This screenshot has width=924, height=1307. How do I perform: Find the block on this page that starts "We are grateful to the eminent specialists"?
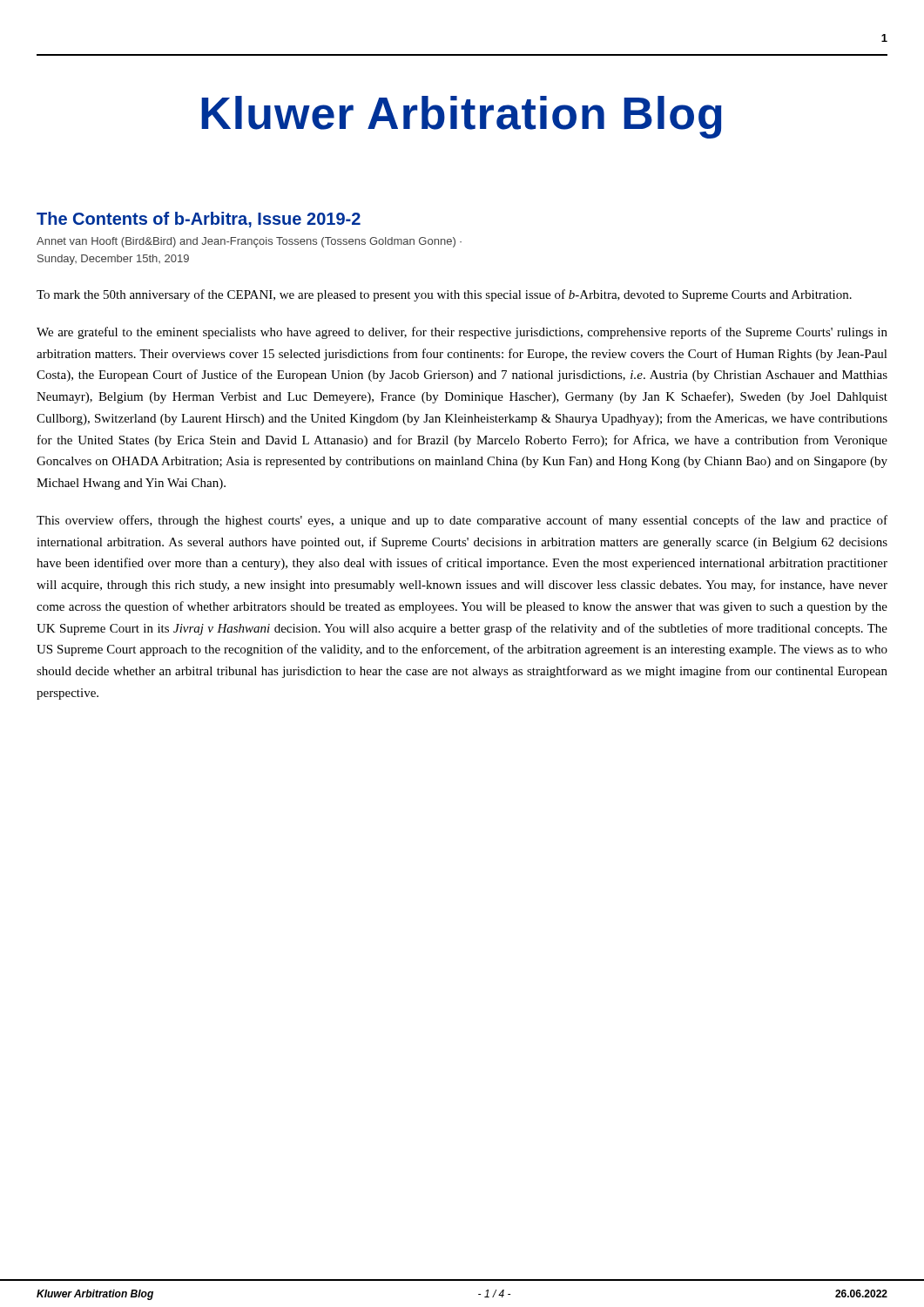coord(462,407)
